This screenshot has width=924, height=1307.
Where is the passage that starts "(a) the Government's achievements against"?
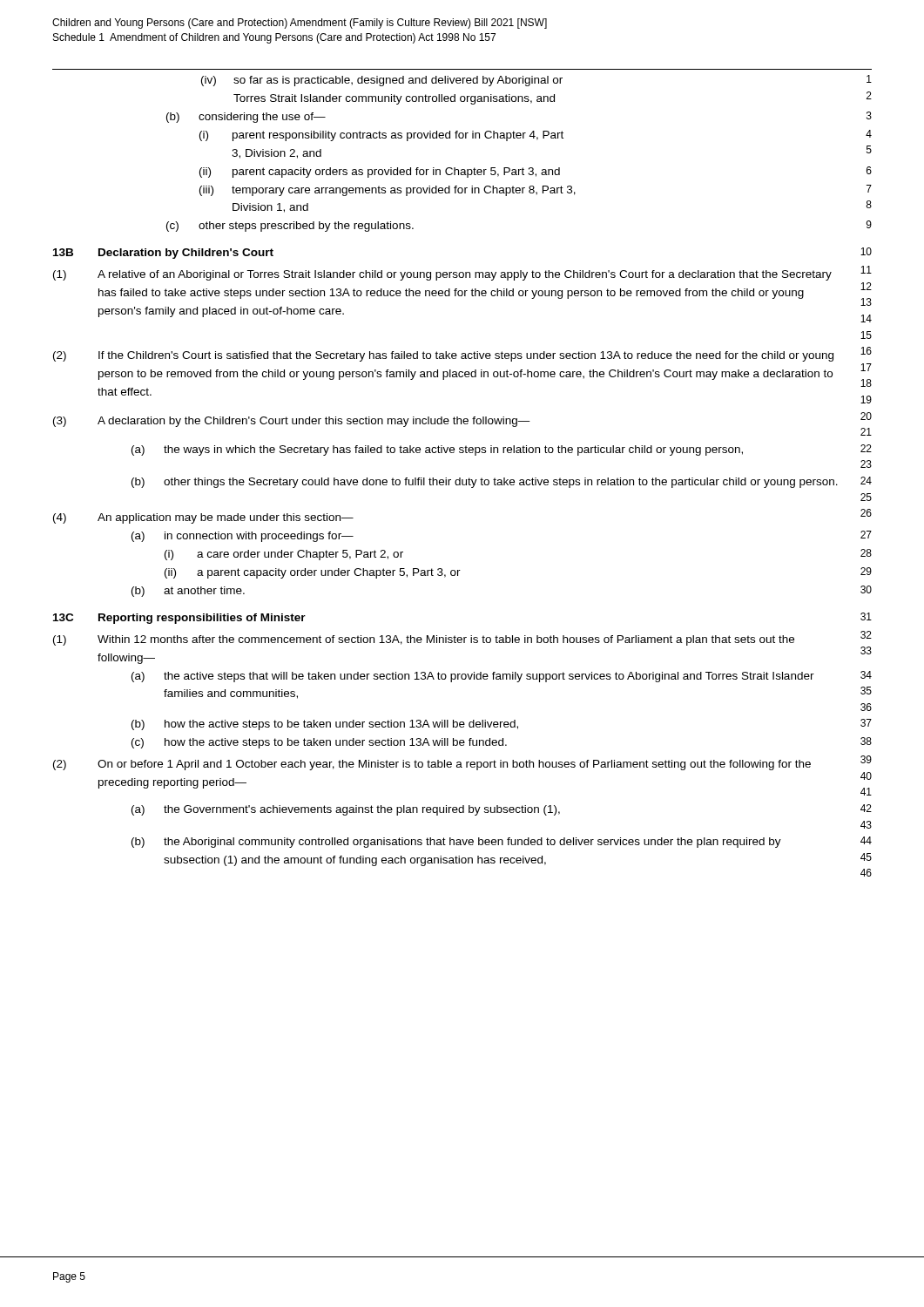pyautogui.click(x=462, y=817)
